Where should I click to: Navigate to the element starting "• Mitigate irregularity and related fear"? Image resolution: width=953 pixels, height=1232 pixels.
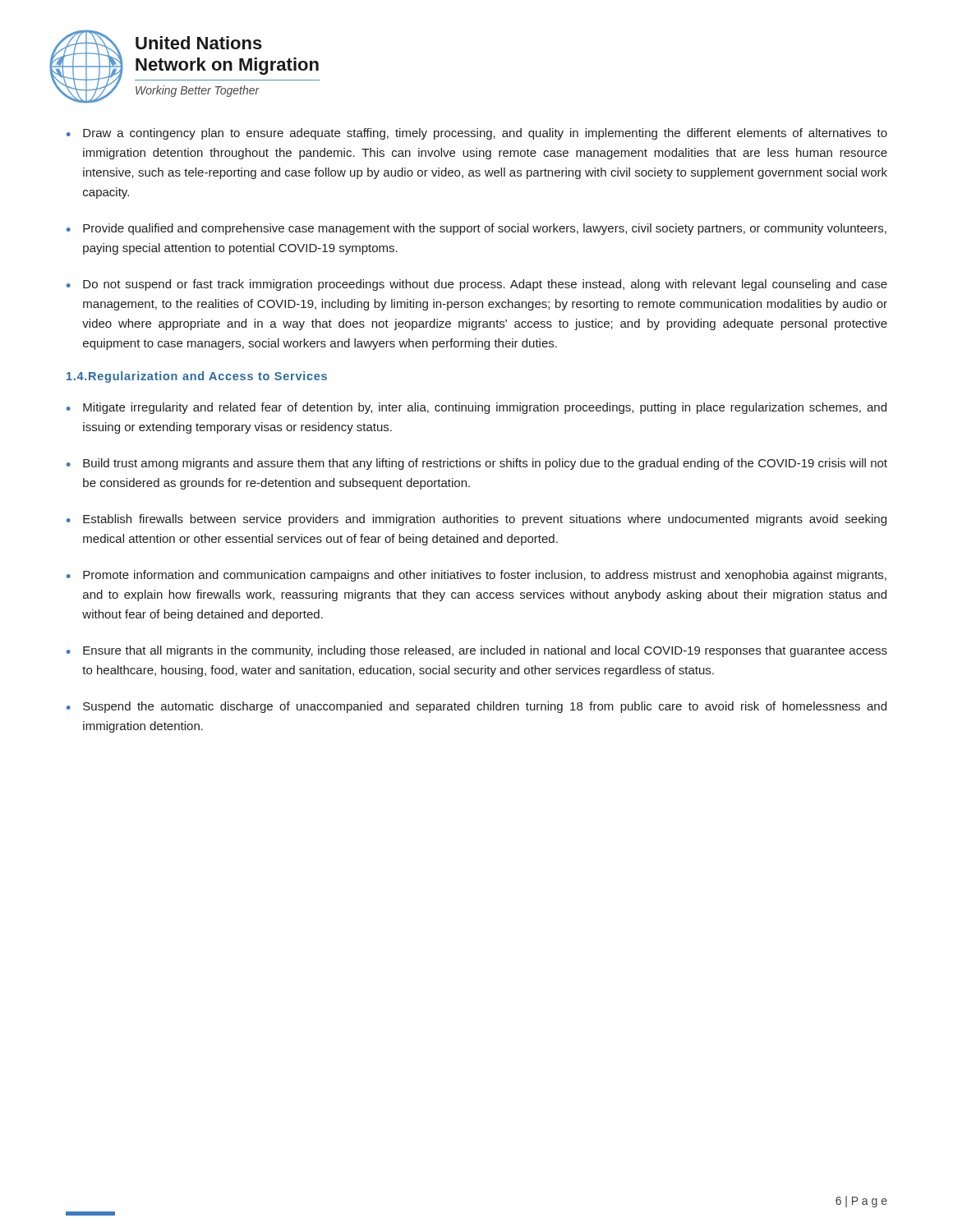tap(476, 417)
